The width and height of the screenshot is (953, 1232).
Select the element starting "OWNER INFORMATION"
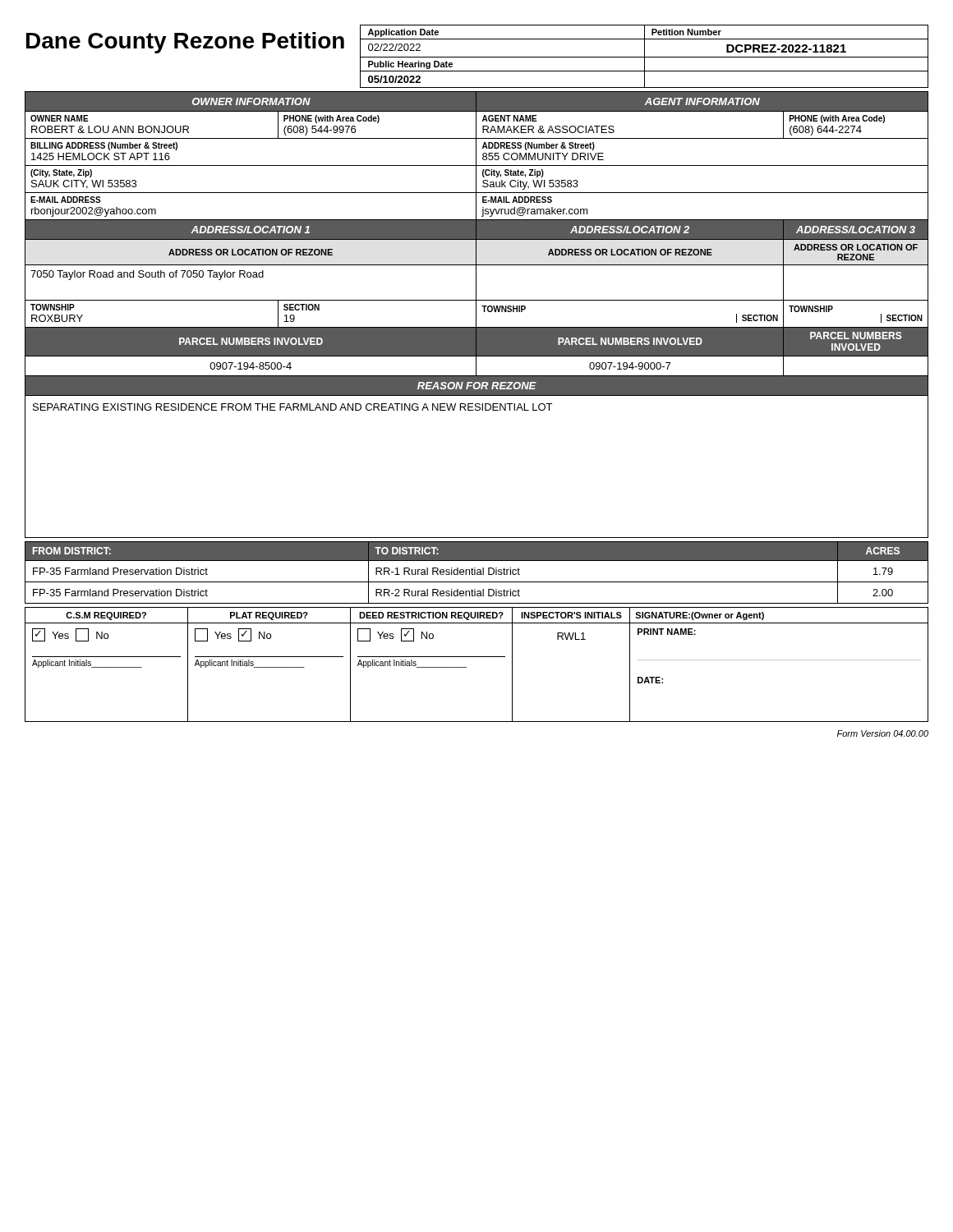click(251, 101)
